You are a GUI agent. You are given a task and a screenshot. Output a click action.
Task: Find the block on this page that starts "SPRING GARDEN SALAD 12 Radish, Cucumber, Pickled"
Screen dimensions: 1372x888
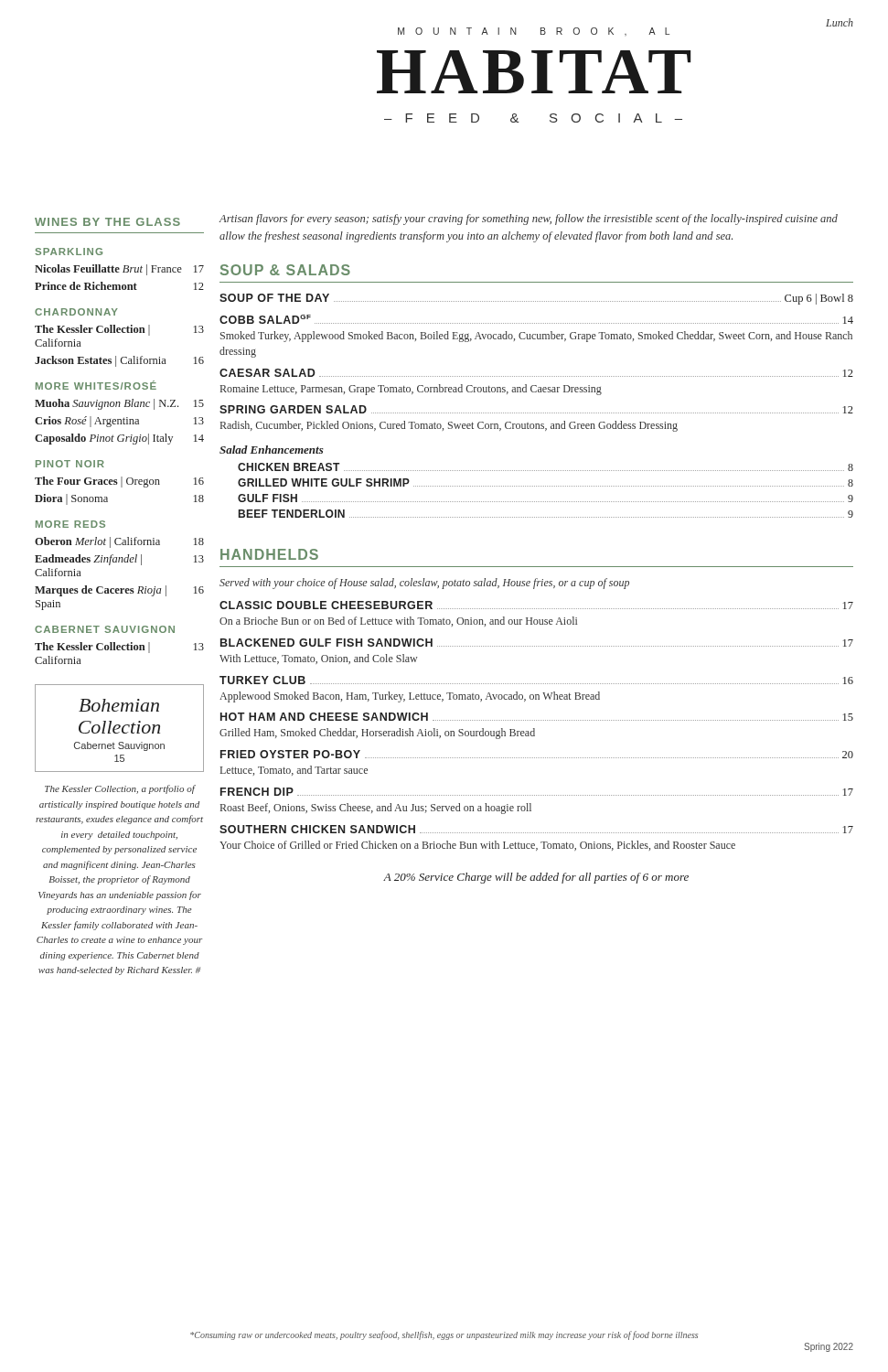click(x=536, y=419)
